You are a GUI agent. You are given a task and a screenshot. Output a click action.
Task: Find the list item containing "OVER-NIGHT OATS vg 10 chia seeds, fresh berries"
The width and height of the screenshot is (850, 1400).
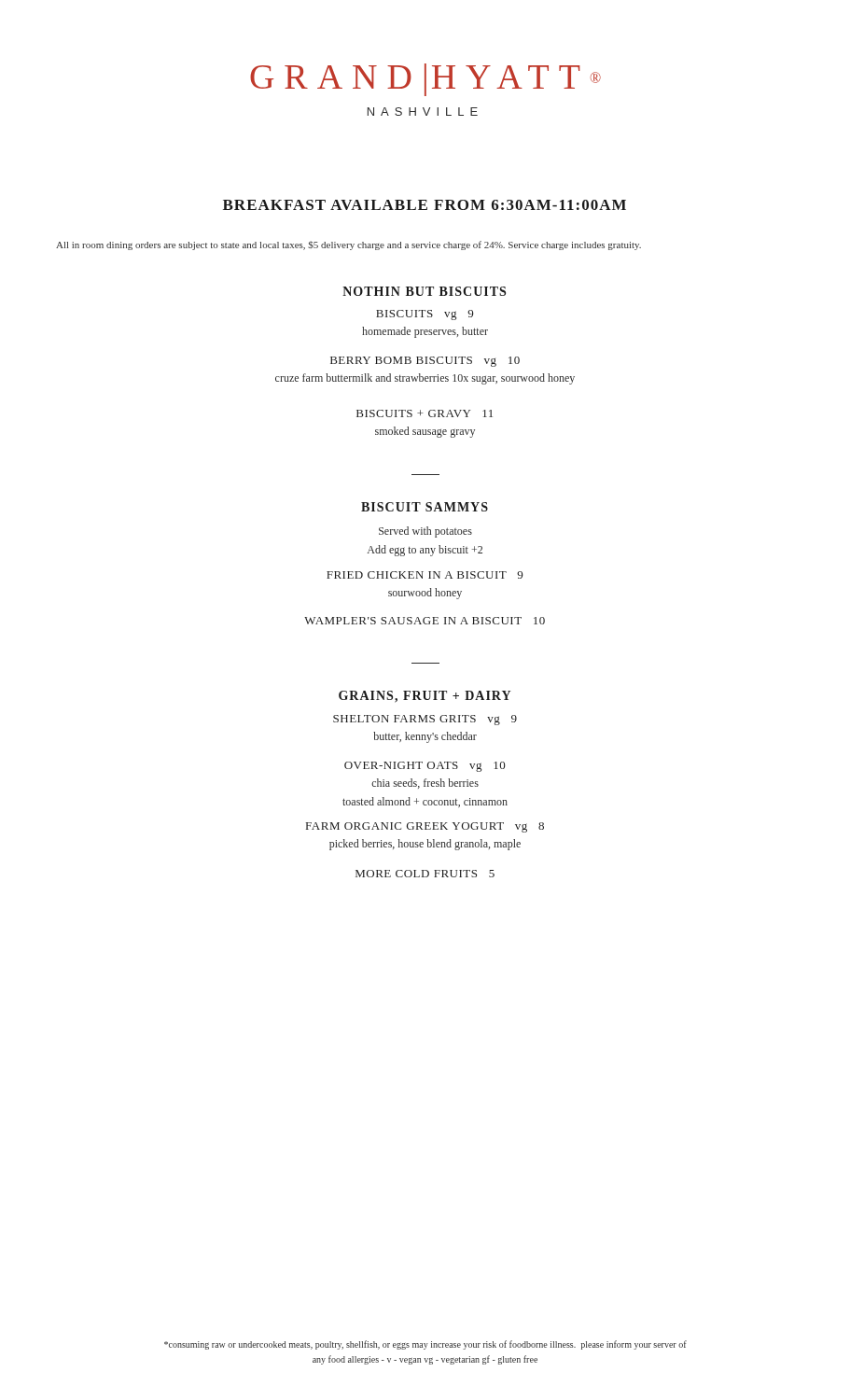pos(425,784)
